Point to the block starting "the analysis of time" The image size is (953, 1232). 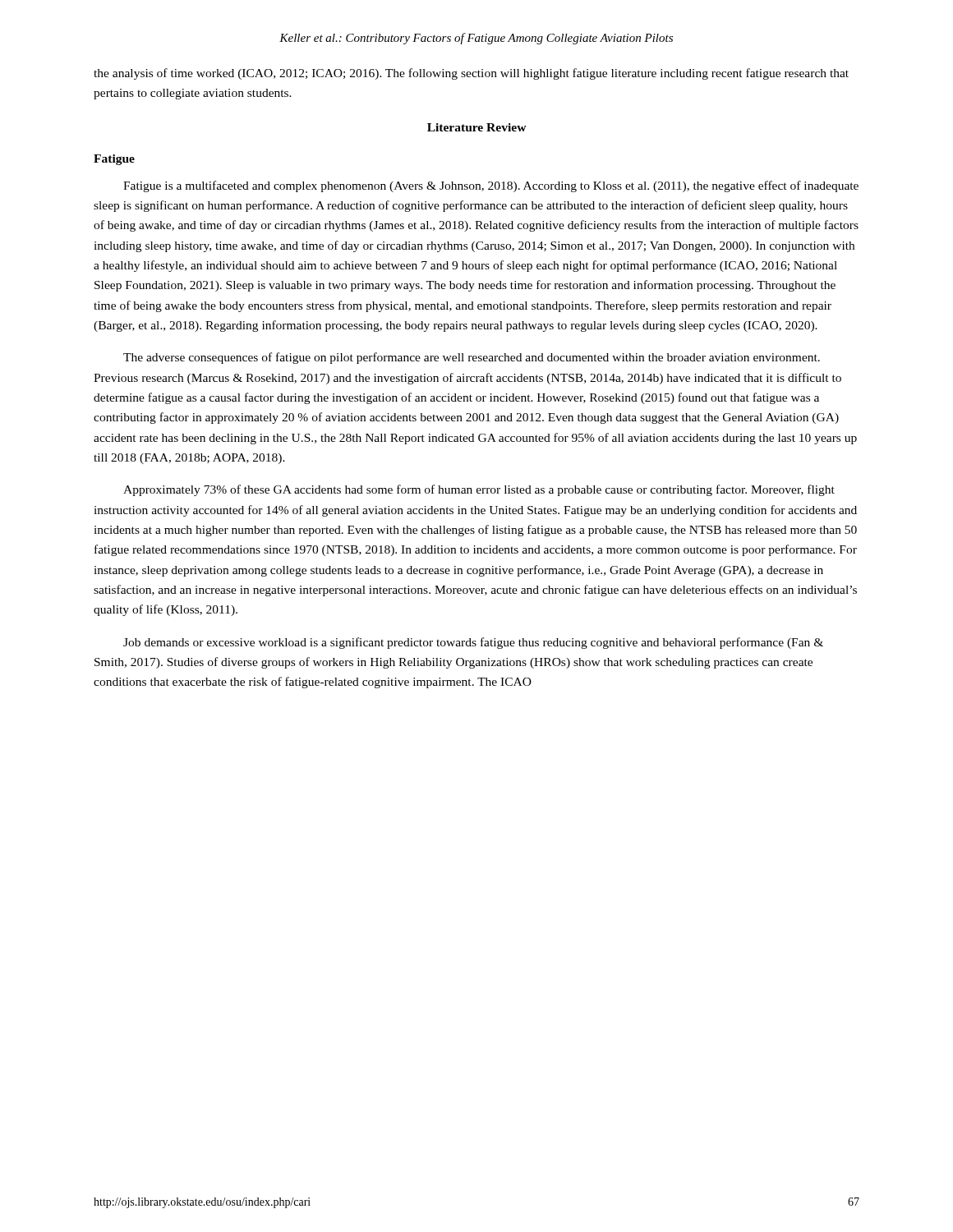[x=471, y=83]
